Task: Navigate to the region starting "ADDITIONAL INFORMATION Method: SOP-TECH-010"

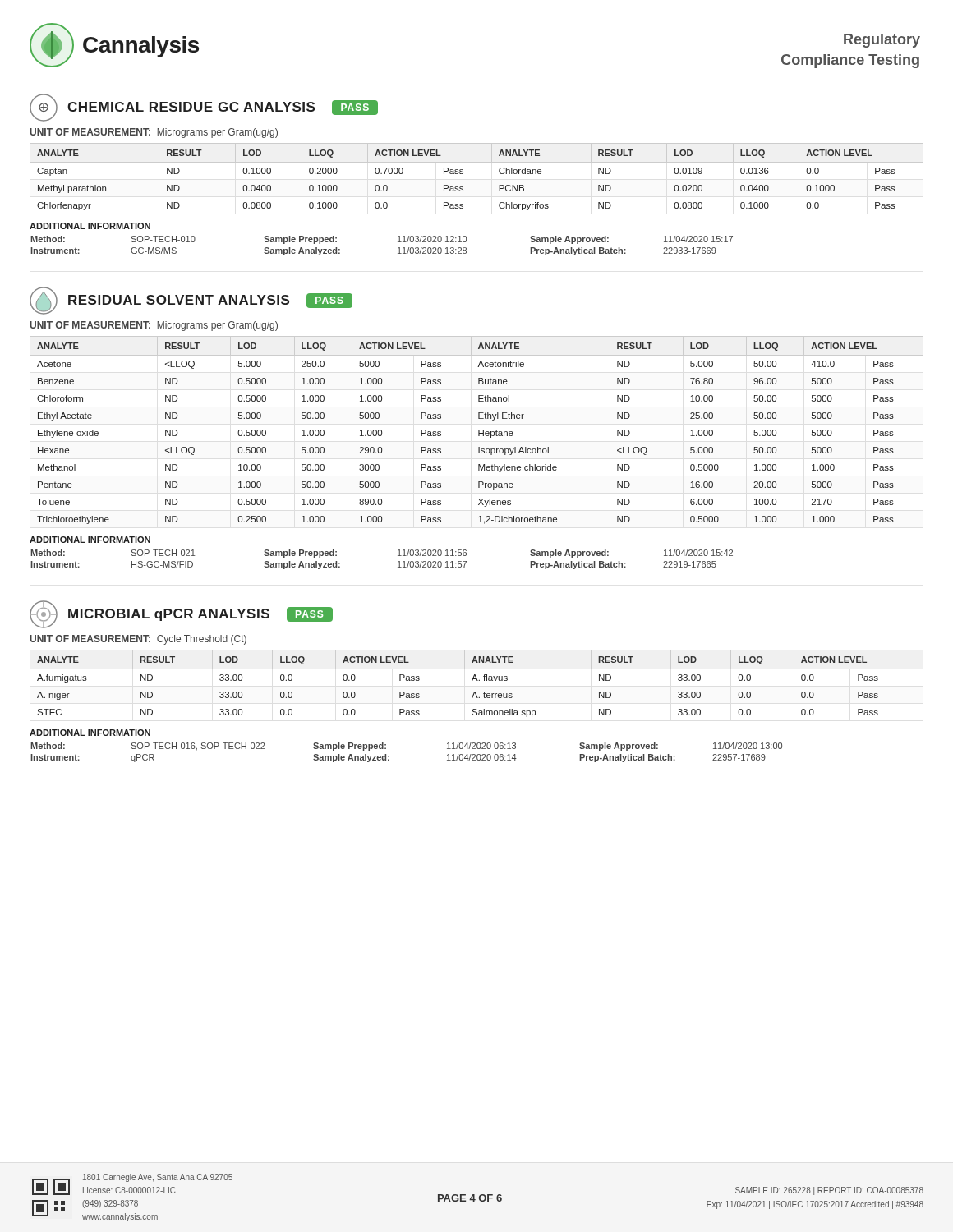Action: tap(476, 239)
